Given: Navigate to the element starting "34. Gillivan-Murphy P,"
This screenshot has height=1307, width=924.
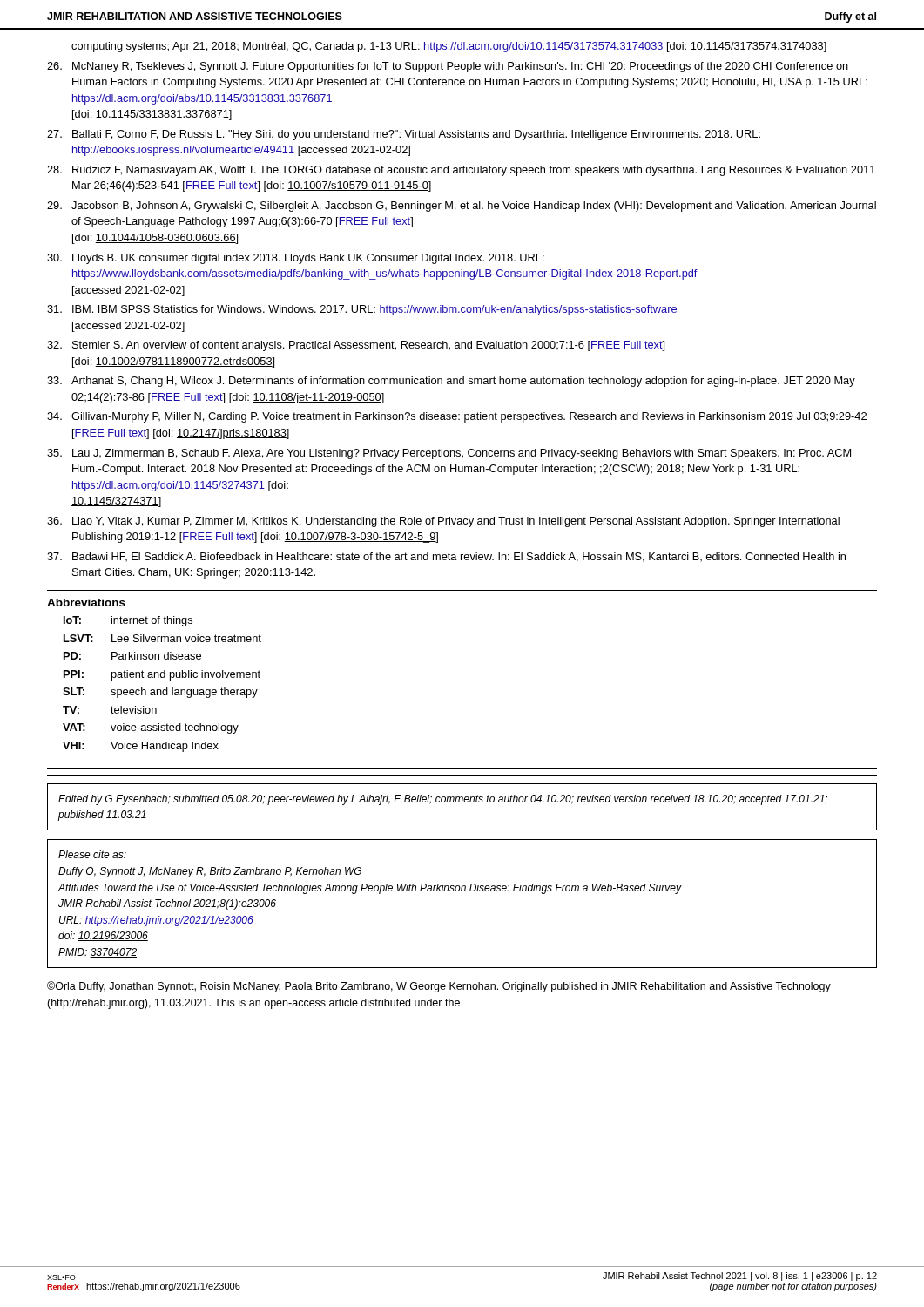Looking at the screenshot, I should coord(462,425).
